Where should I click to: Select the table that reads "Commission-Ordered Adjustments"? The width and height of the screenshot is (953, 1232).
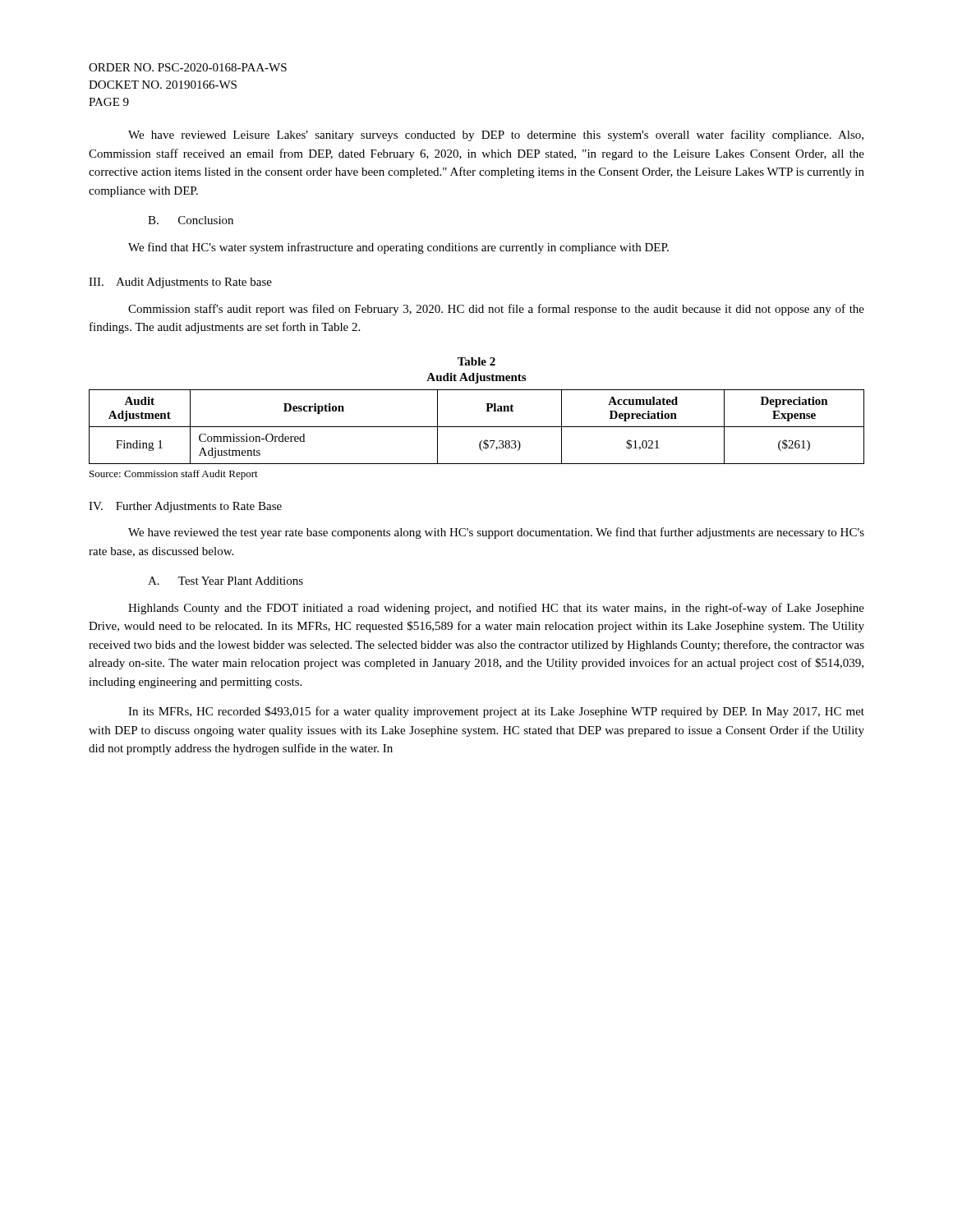click(476, 426)
